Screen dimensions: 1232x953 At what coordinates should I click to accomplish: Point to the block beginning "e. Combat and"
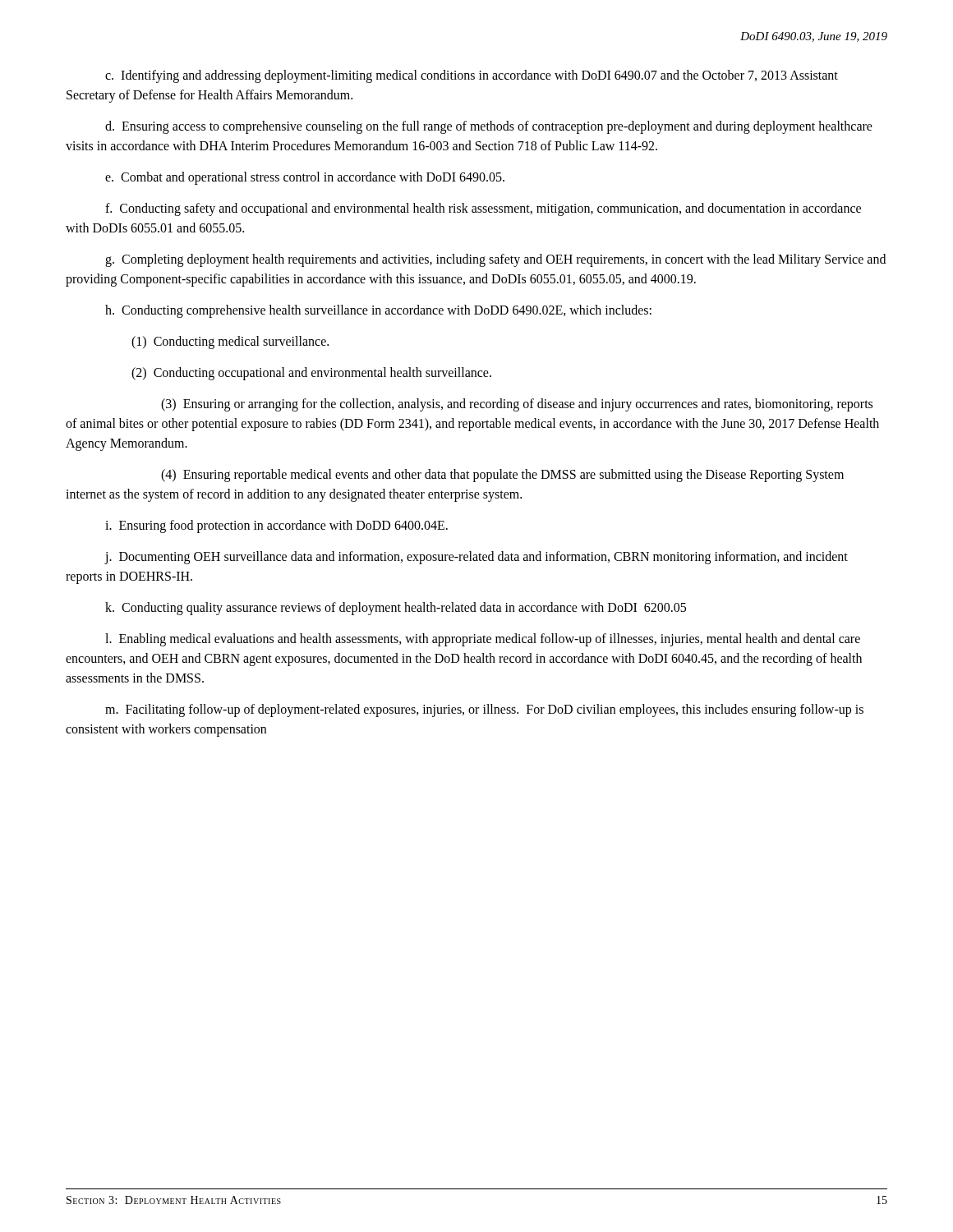[x=305, y=177]
